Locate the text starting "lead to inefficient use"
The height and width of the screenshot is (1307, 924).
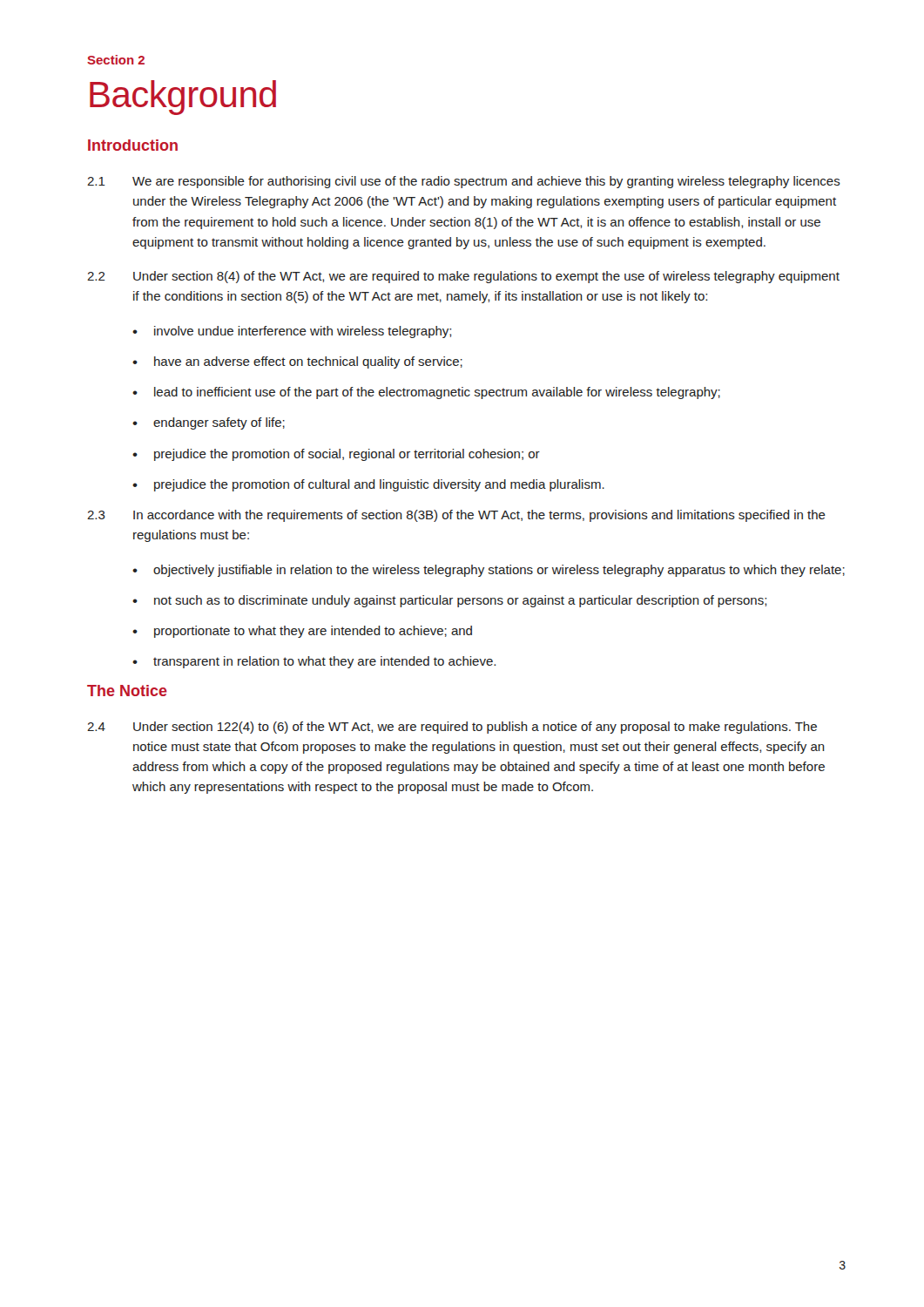489,392
